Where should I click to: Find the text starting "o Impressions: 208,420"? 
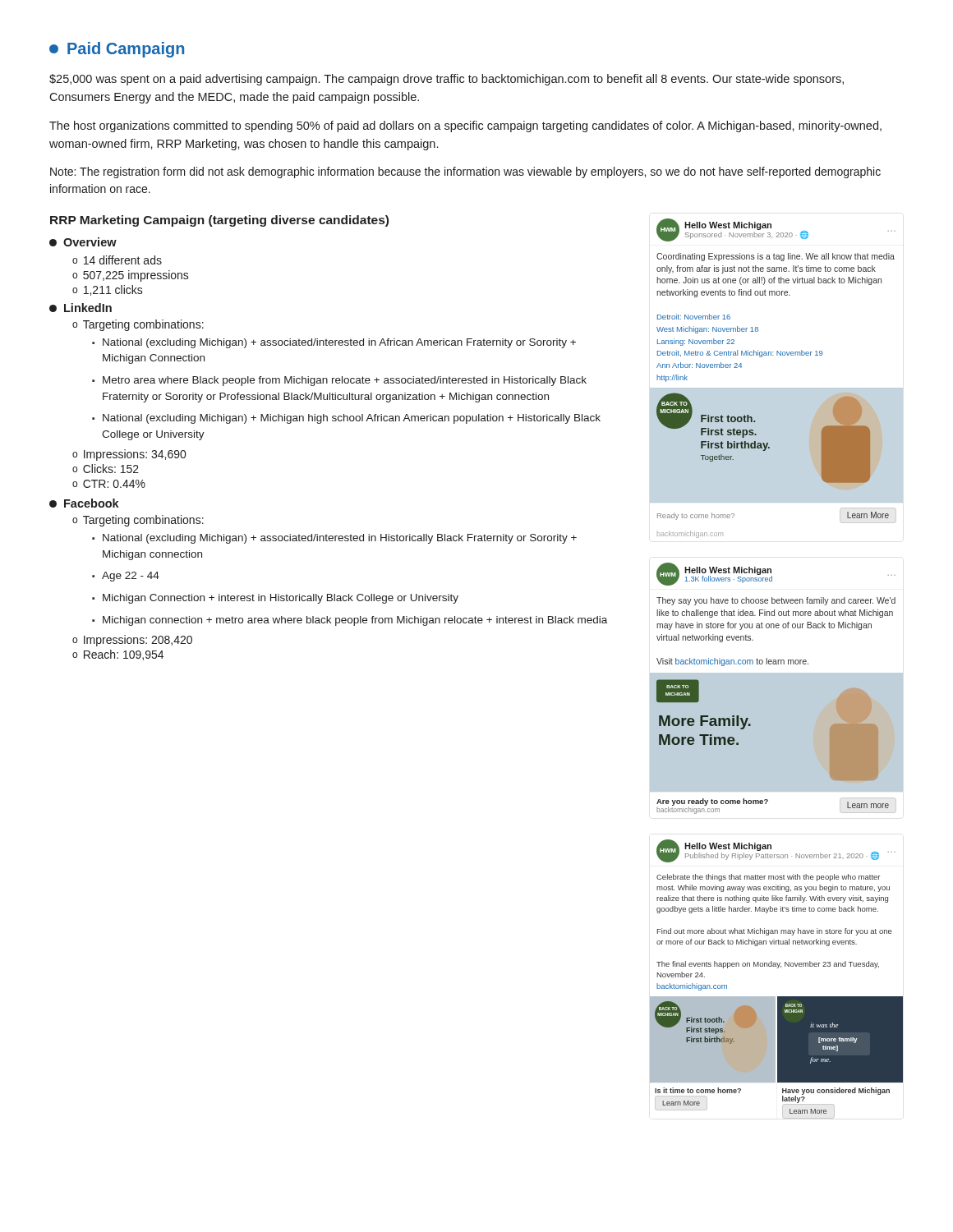click(x=133, y=640)
